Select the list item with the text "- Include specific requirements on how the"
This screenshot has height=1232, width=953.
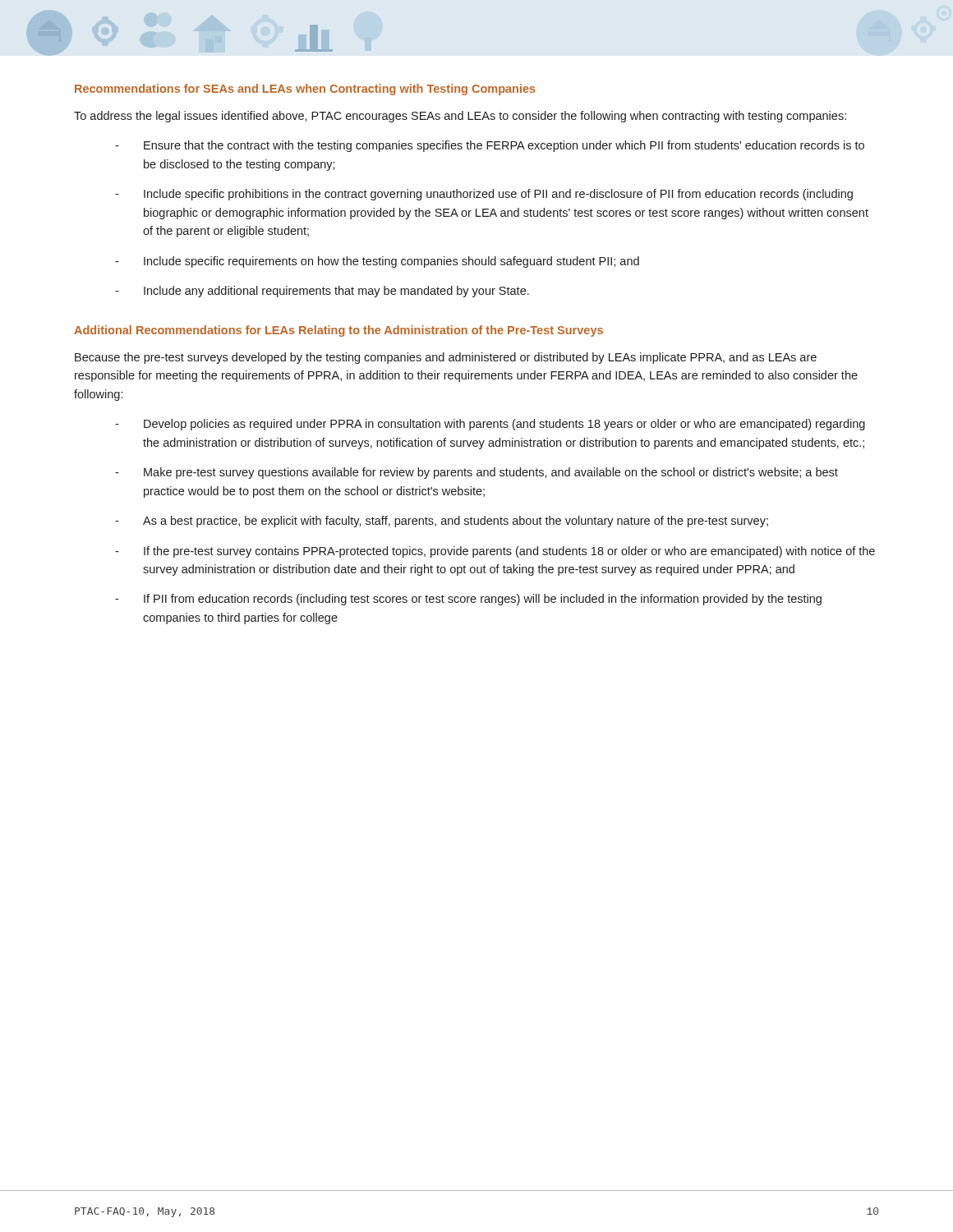(x=493, y=261)
